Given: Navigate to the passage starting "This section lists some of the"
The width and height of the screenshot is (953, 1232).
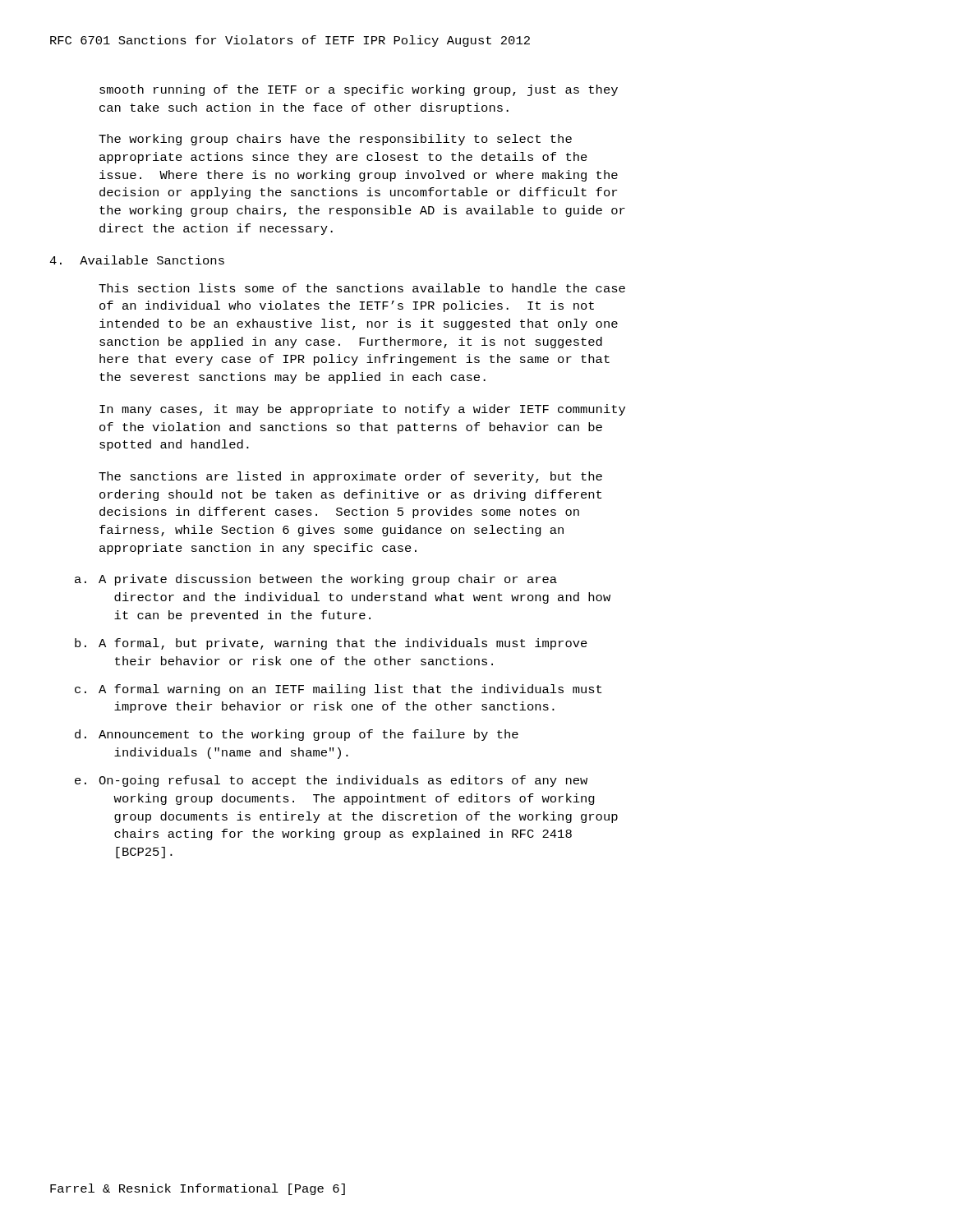Looking at the screenshot, I should [x=362, y=333].
